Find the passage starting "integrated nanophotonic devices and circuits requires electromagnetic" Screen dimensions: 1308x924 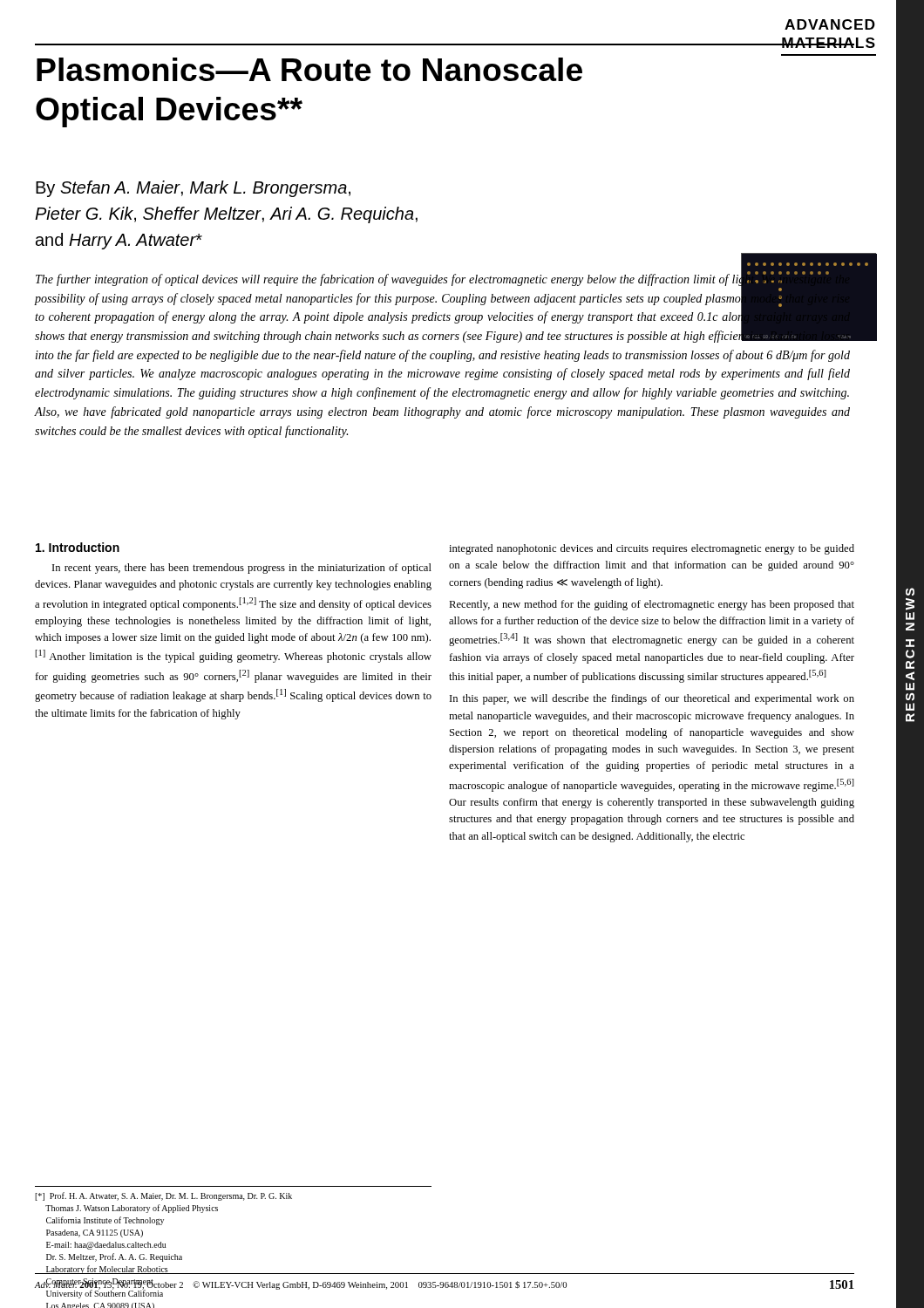click(652, 565)
